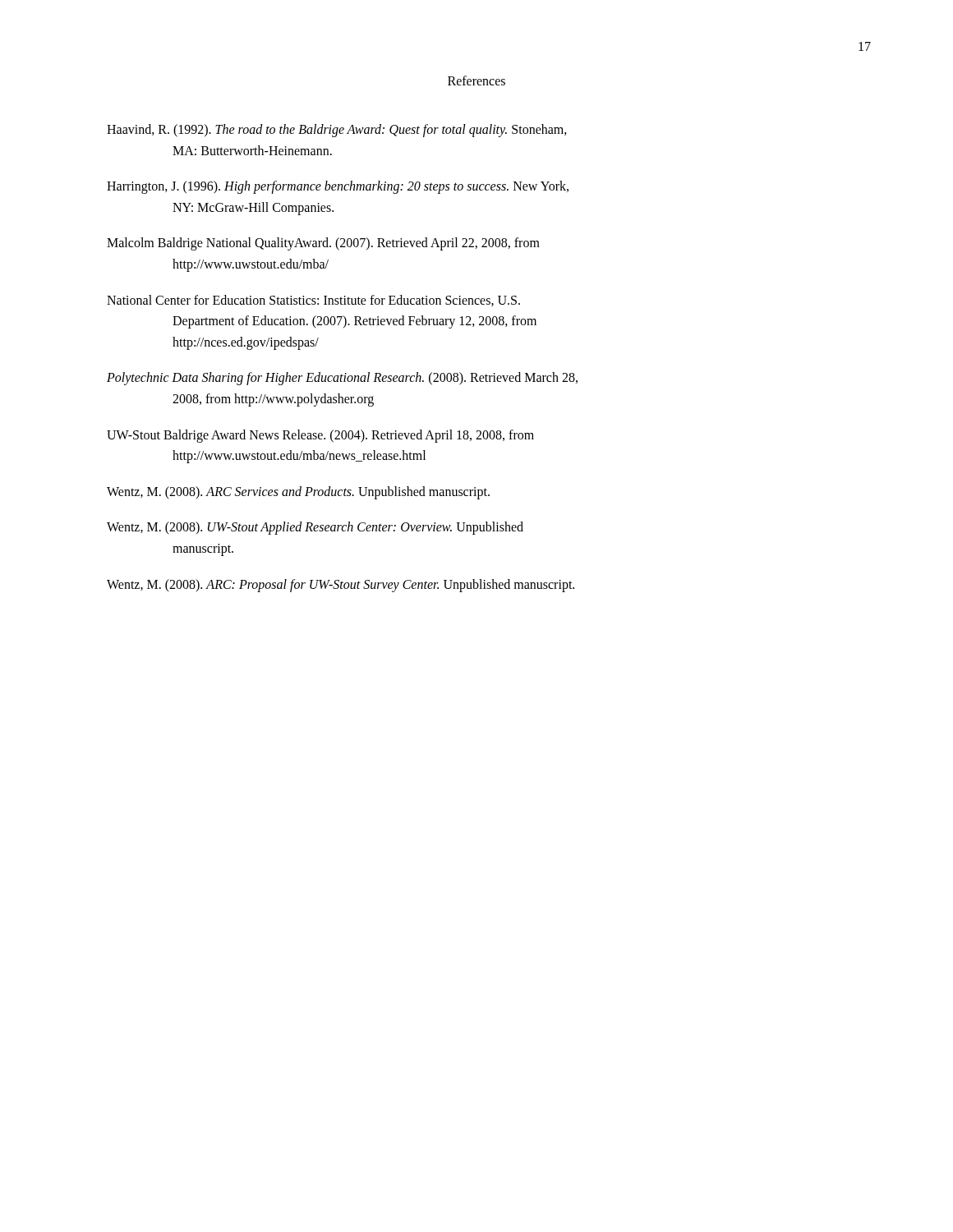
Task: Click the passage that begins "Wentz, M. (2008). UW-Stout Applied Research Center: Overview."
Action: (x=489, y=540)
